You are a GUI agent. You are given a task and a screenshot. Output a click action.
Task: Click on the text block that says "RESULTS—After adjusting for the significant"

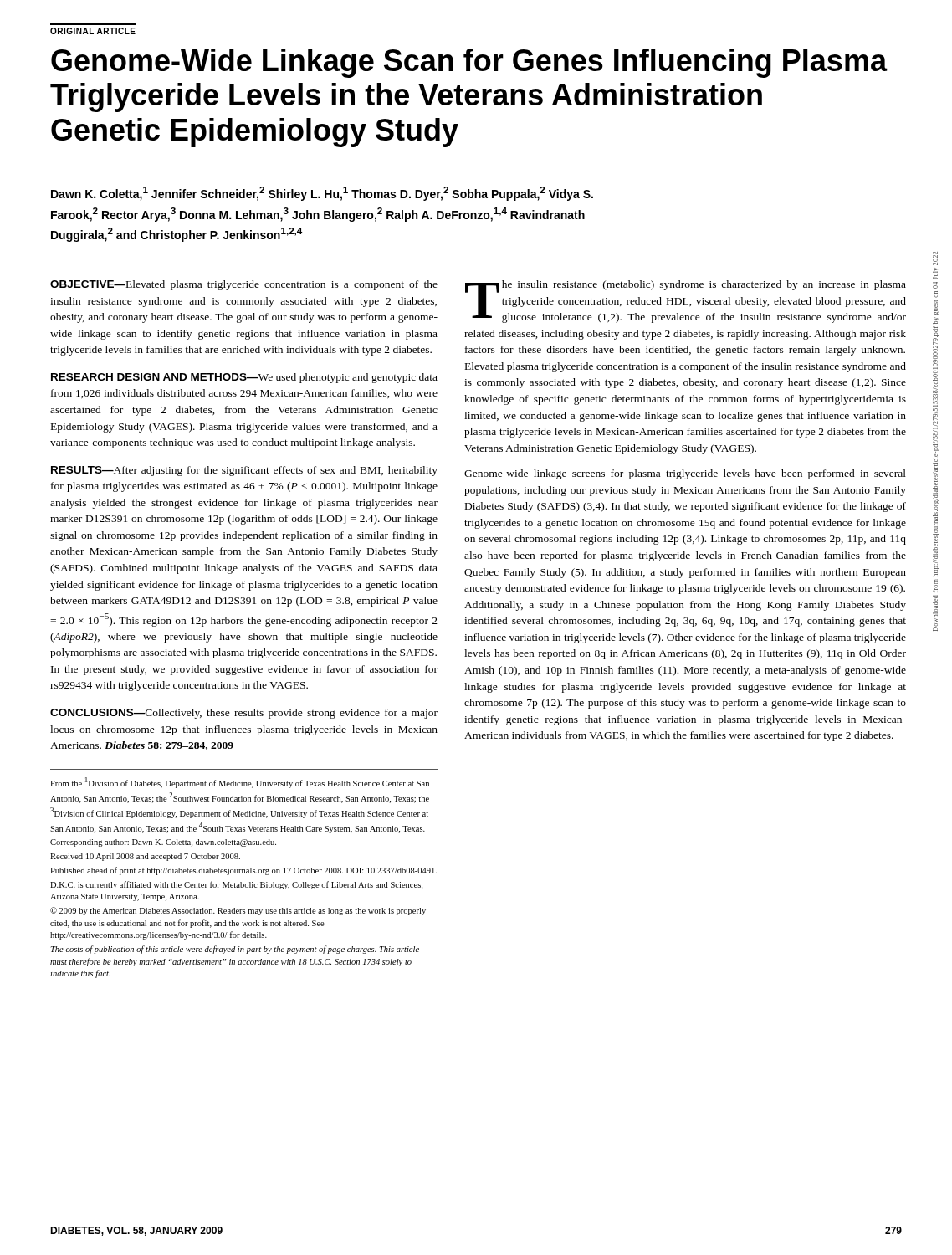pyautogui.click(x=244, y=577)
